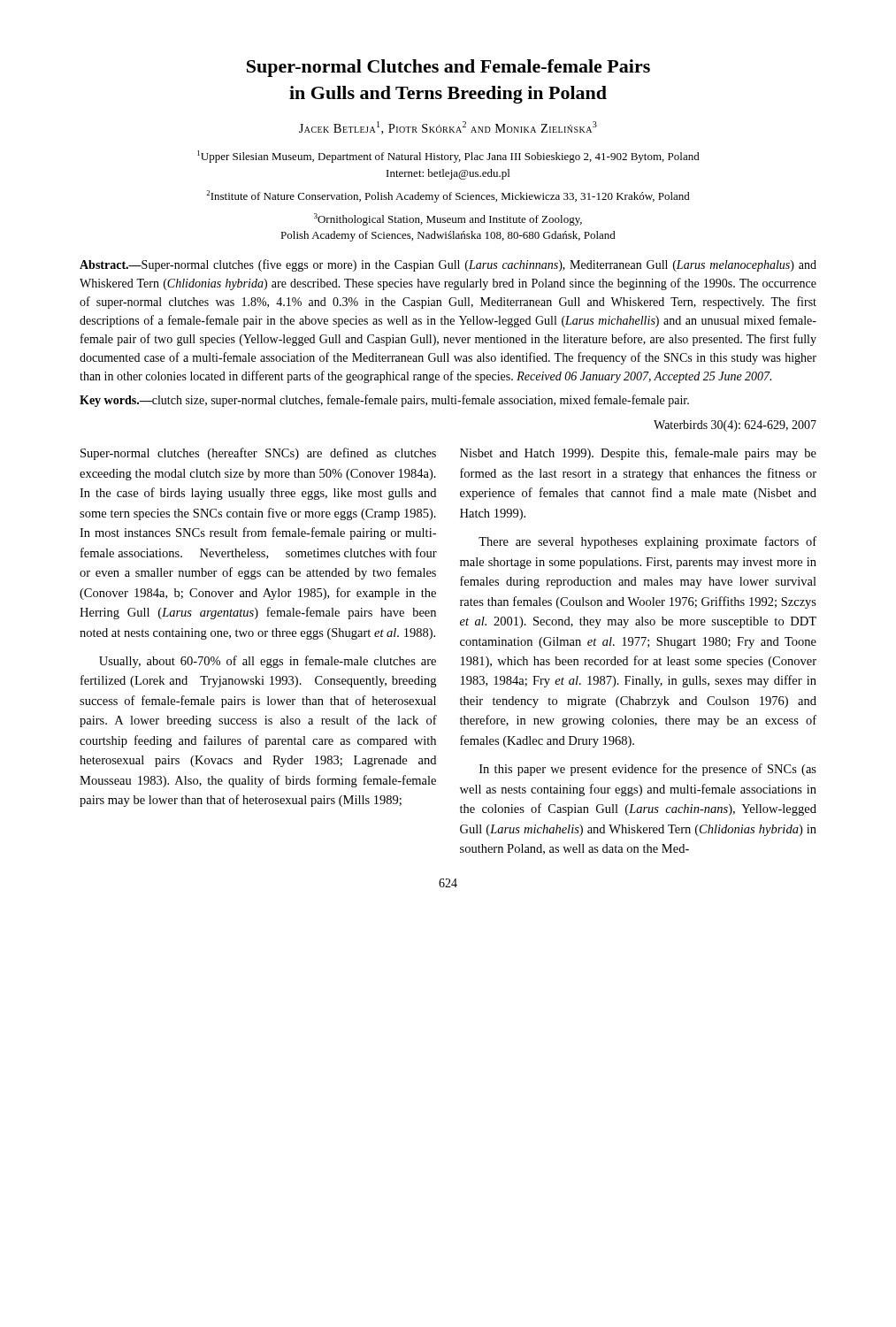The width and height of the screenshot is (896, 1327).
Task: Find the text block with the text "Jacek Betleja1, Piotr Skórka2"
Action: pos(448,129)
